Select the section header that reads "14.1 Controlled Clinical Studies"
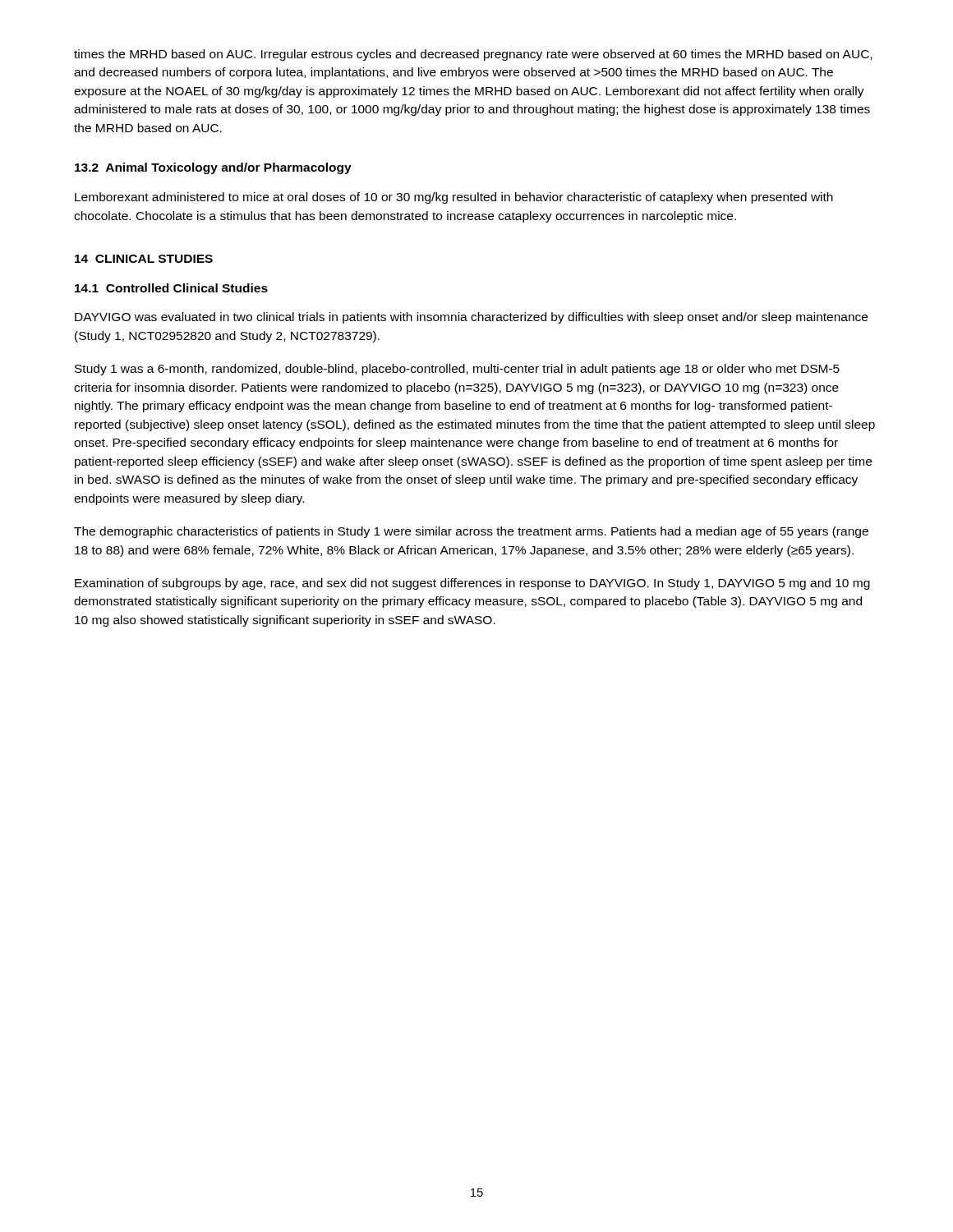 click(171, 288)
